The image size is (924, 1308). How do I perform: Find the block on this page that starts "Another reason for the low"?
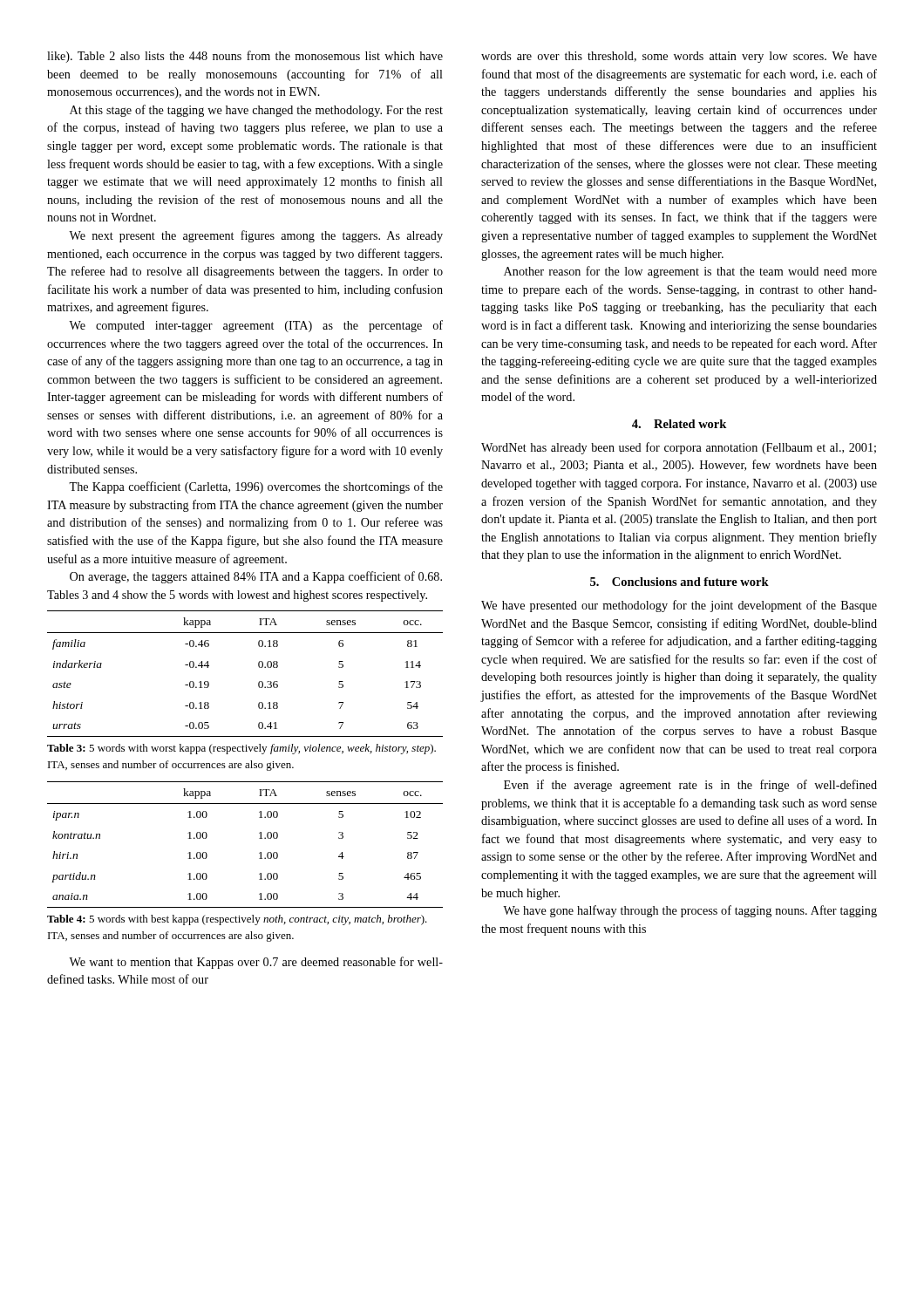click(679, 334)
